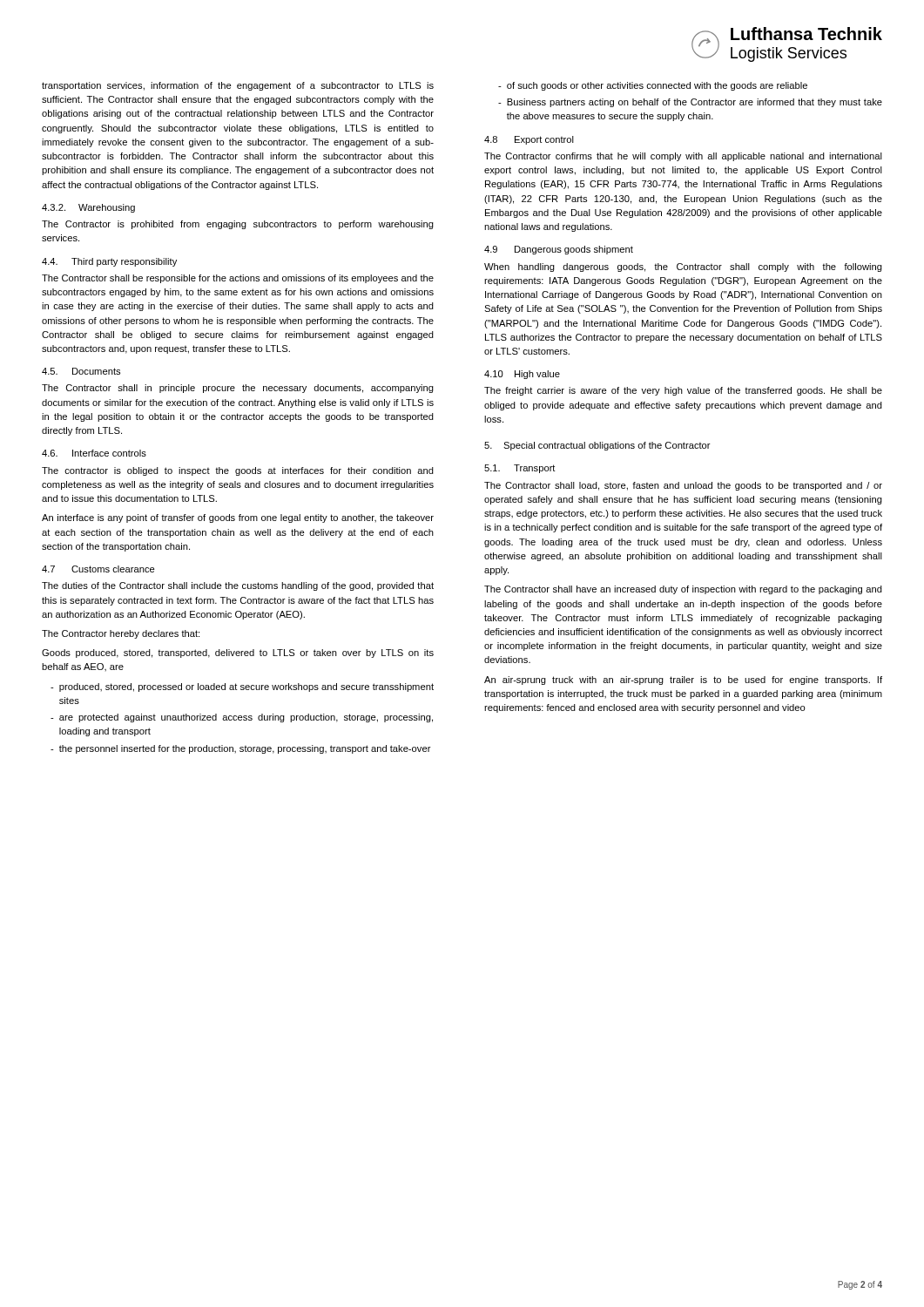Click on the passage starting "4.10High value"

tap(522, 375)
